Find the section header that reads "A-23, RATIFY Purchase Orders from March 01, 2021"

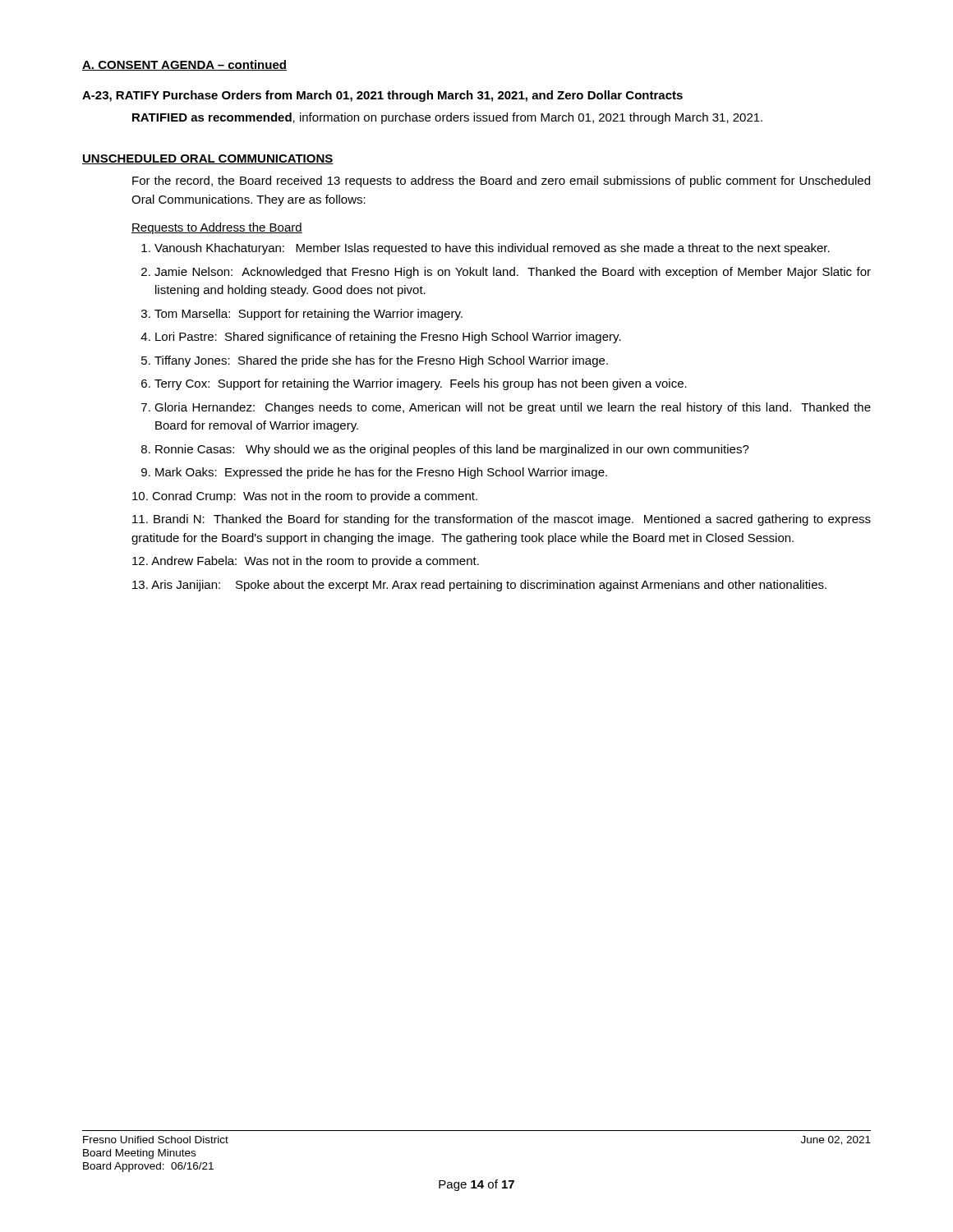(x=383, y=95)
